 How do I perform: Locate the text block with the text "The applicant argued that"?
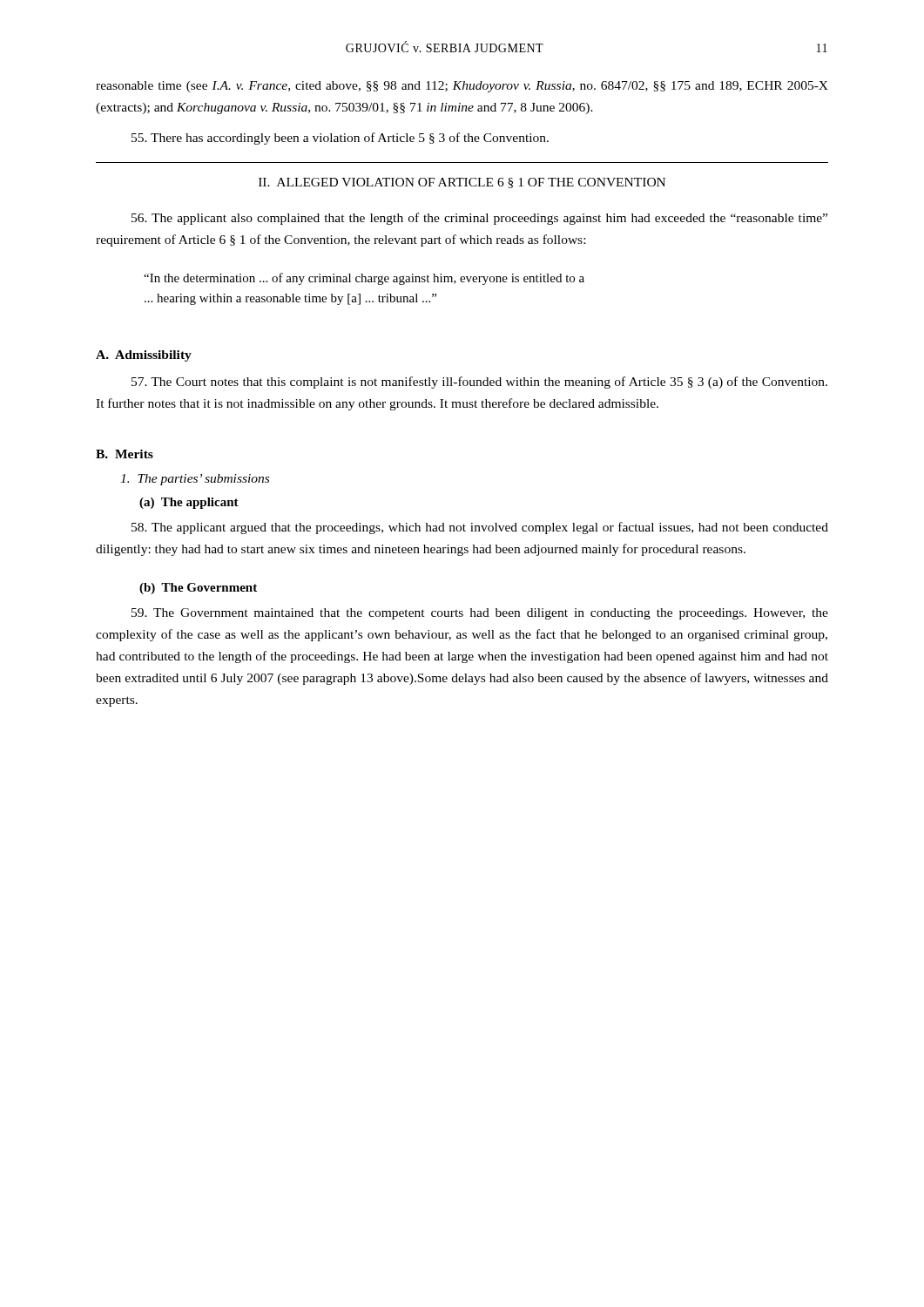click(x=462, y=537)
